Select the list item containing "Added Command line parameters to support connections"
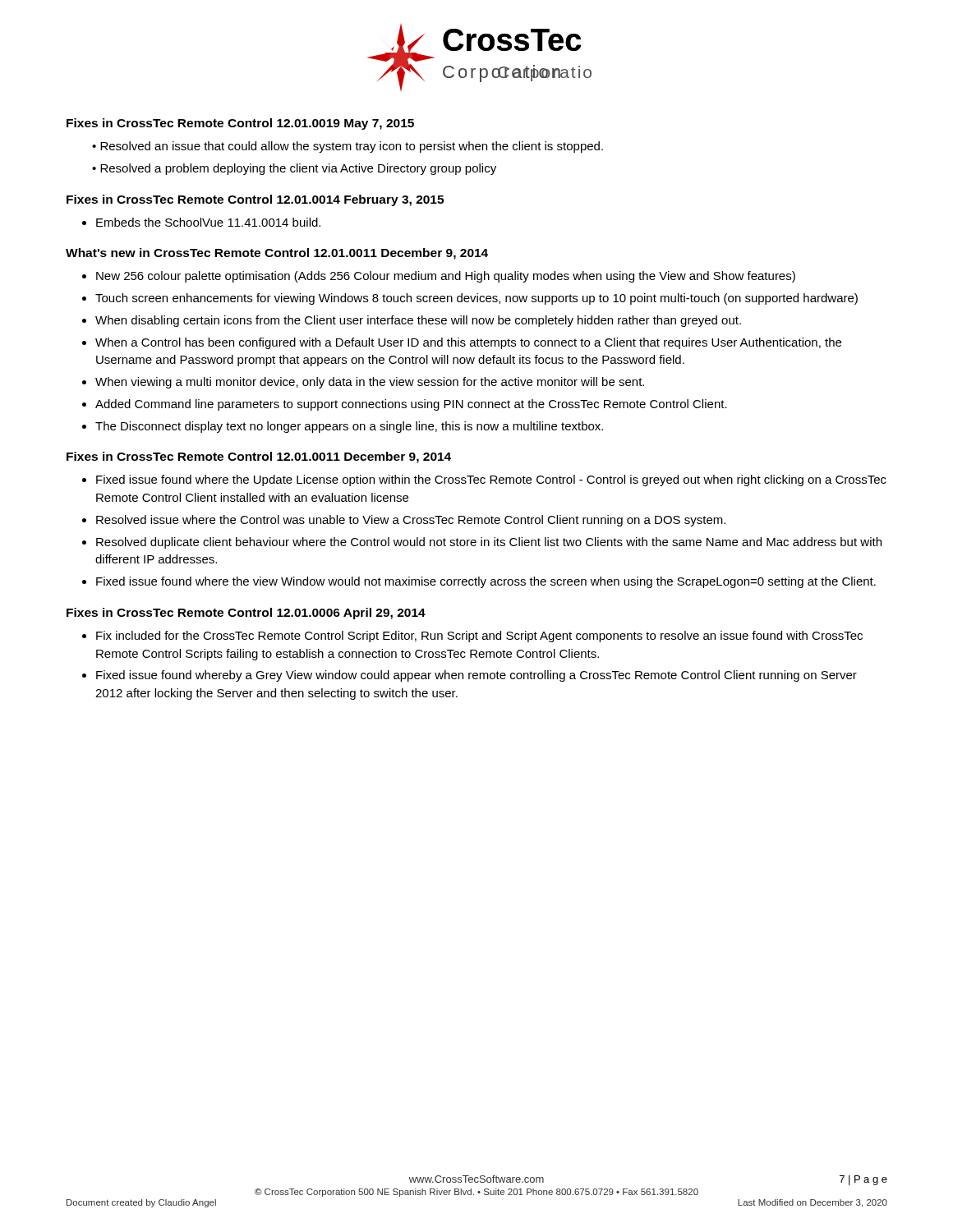Viewport: 953px width, 1232px height. 491,404
